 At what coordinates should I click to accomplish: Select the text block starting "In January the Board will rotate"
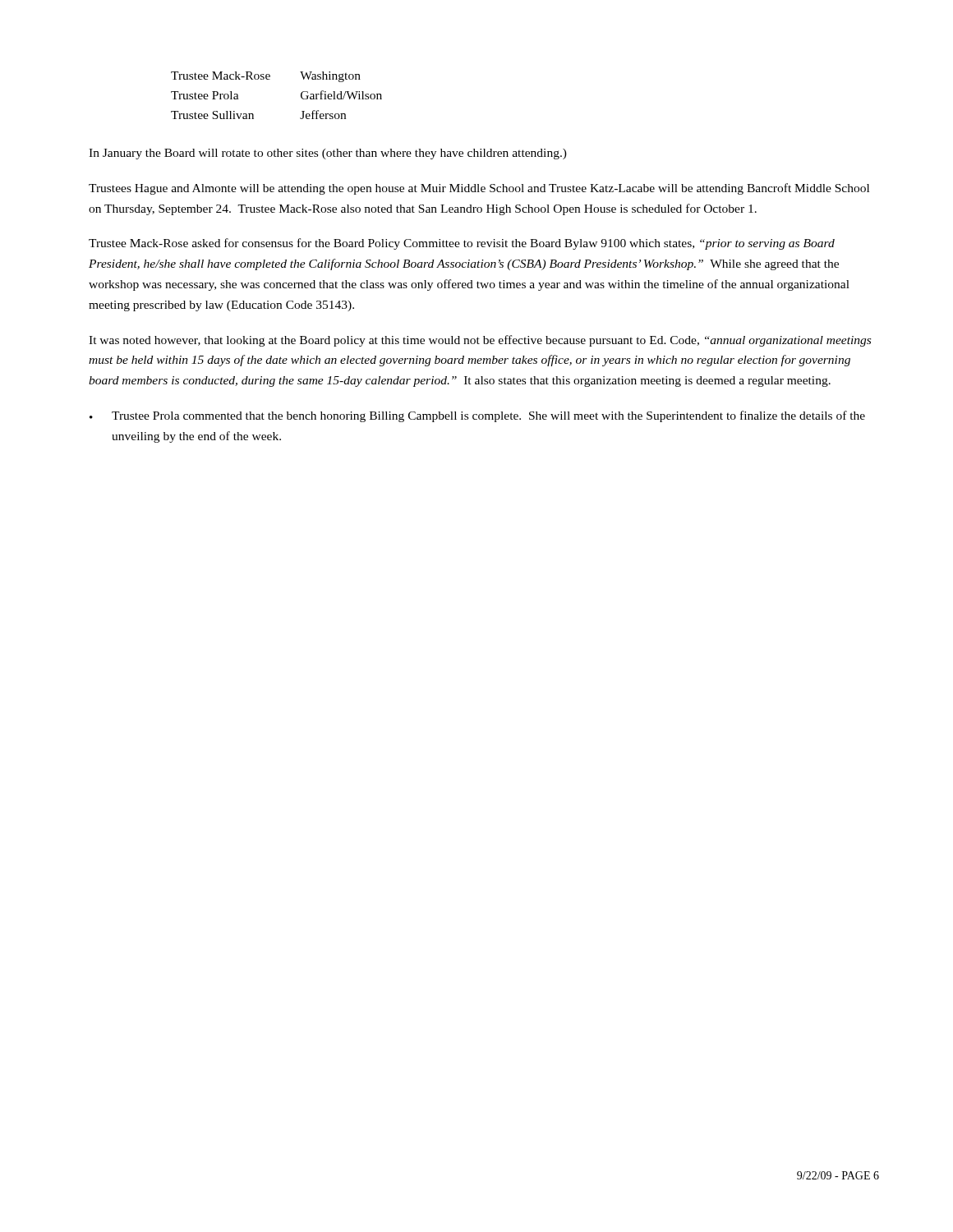point(328,152)
